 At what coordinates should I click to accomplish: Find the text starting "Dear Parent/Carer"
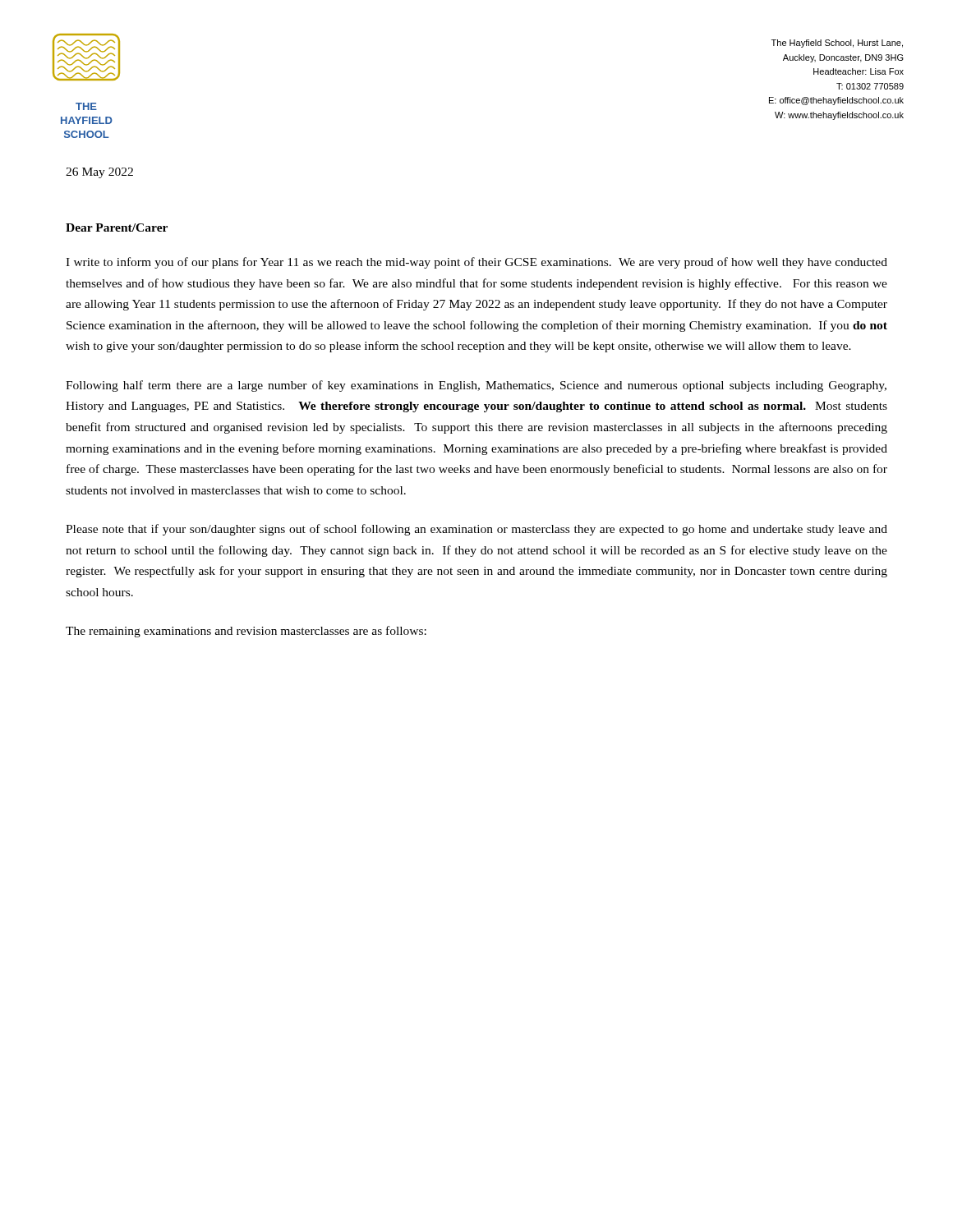(117, 227)
